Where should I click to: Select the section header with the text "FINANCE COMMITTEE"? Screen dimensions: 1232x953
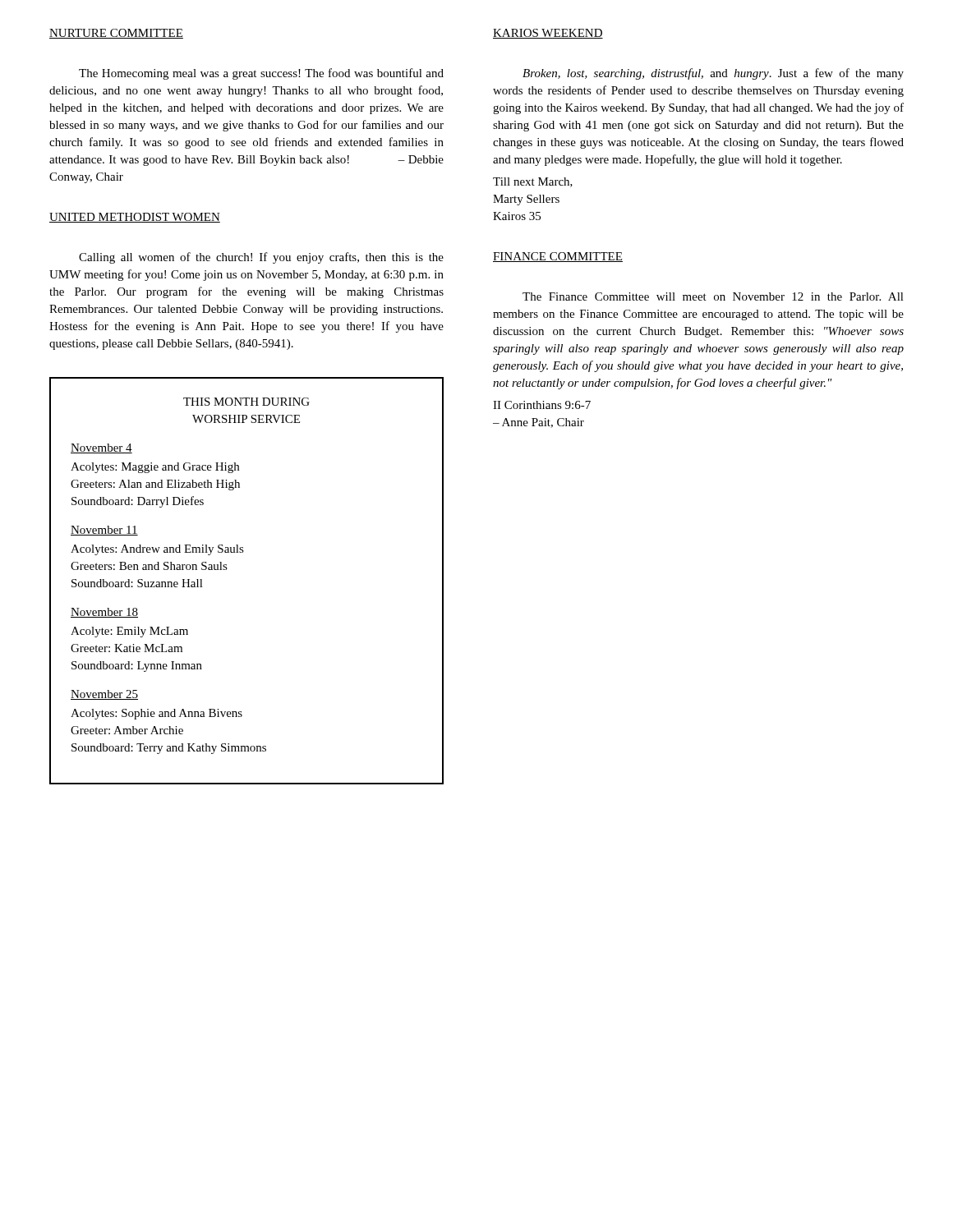tap(558, 256)
